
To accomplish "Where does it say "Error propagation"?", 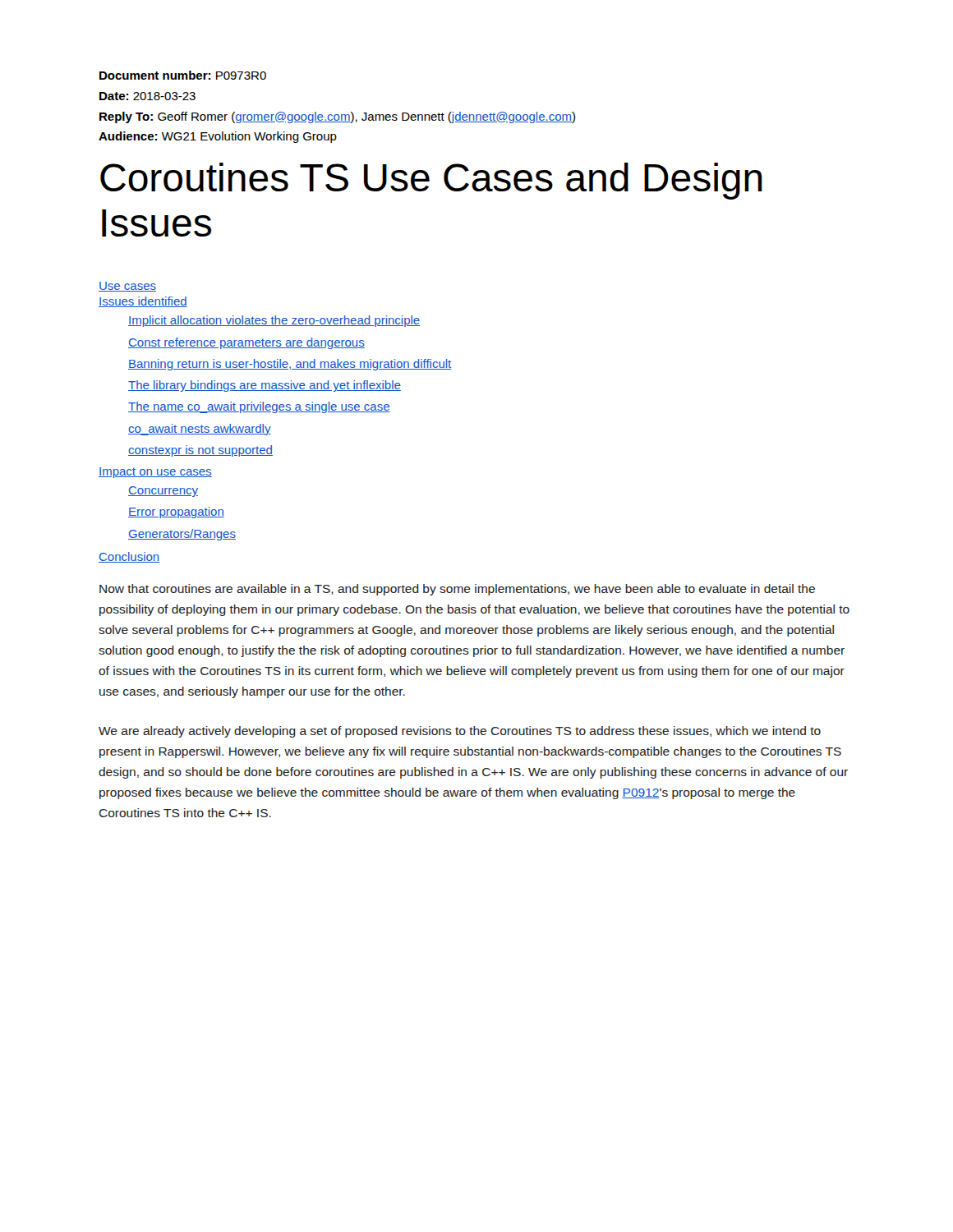I will (176, 512).
